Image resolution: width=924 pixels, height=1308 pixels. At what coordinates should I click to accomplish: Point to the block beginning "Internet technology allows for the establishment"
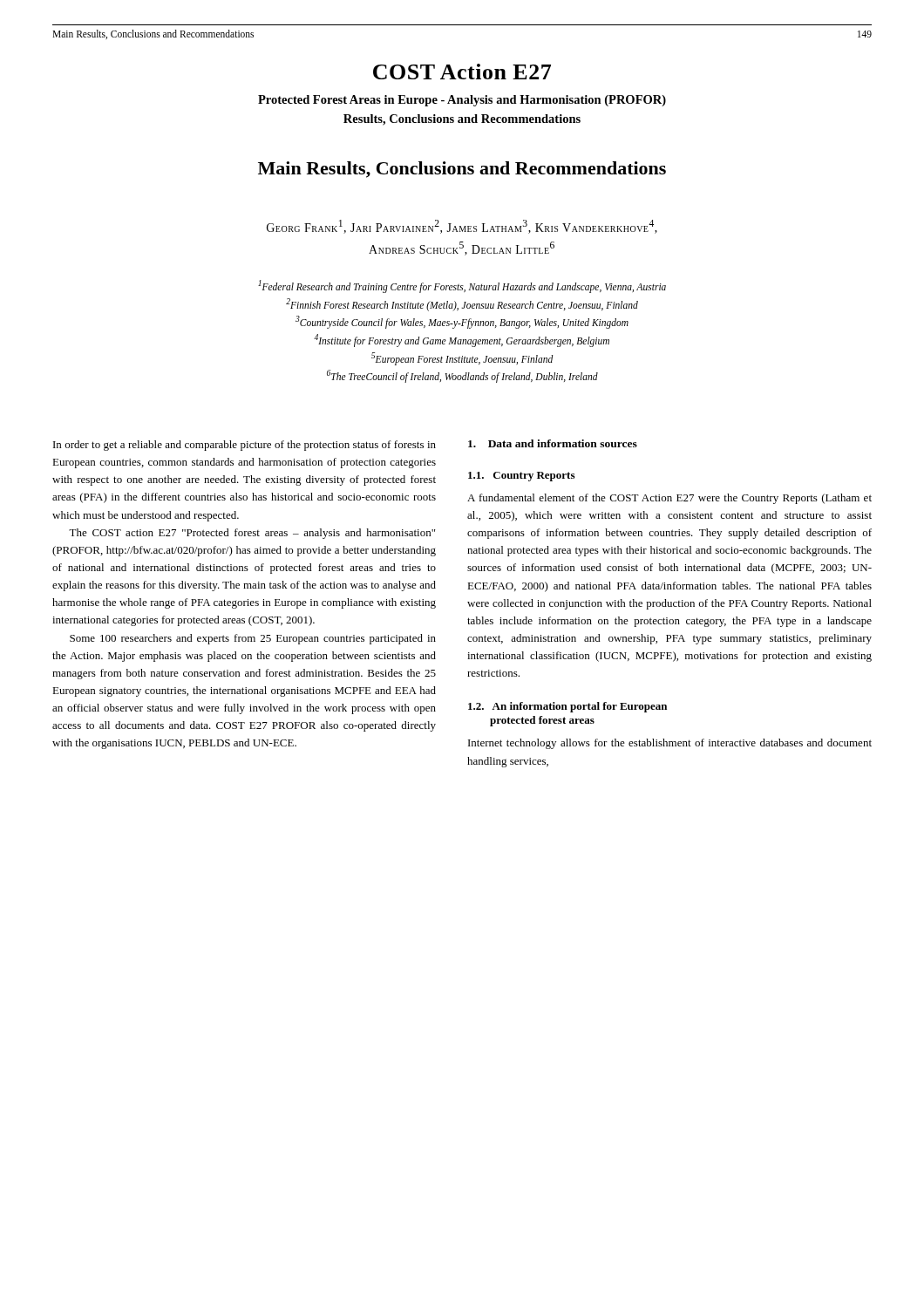(x=669, y=752)
